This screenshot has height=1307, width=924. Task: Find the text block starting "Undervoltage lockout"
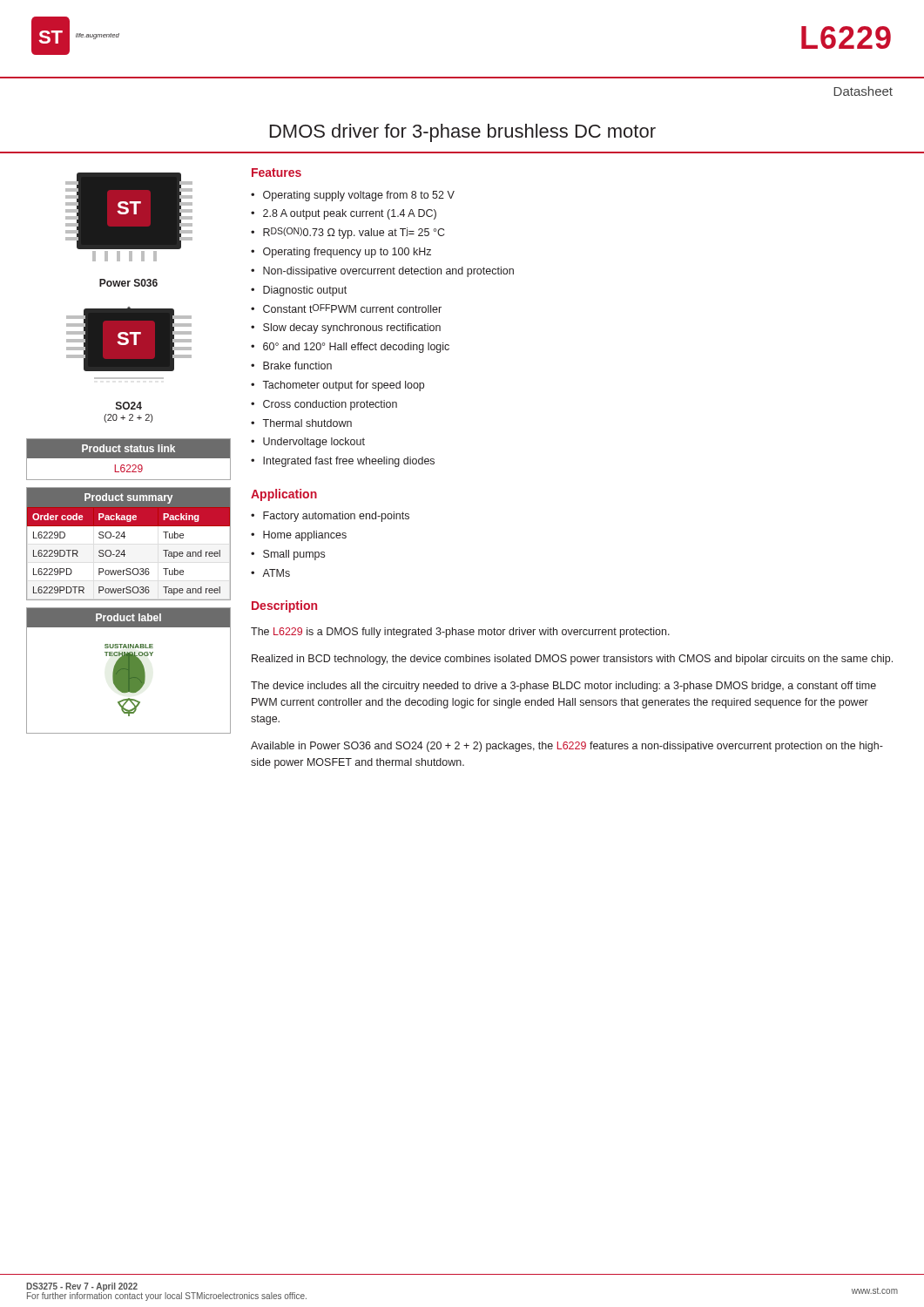[x=314, y=442]
